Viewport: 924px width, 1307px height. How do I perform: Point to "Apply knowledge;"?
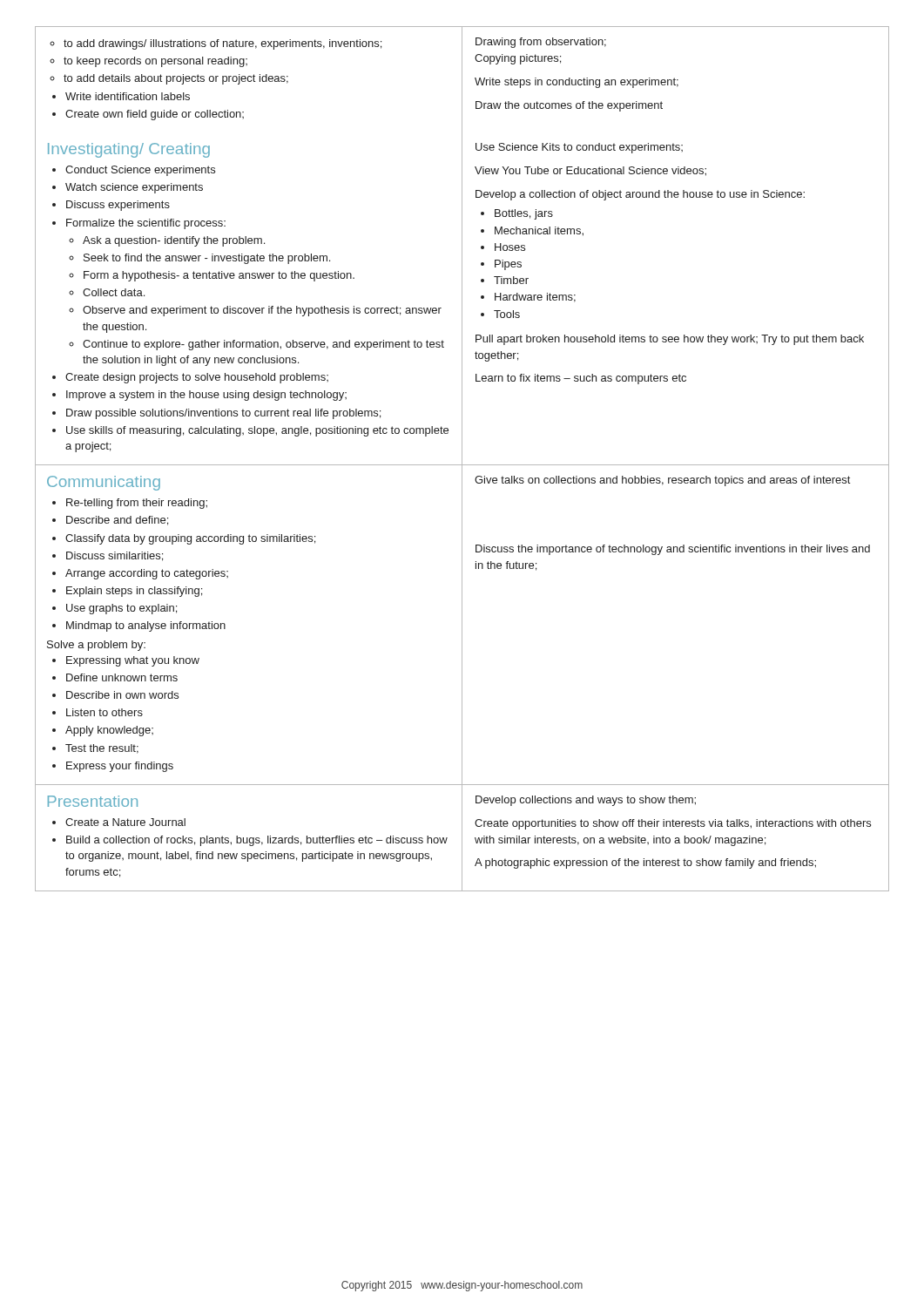click(110, 730)
